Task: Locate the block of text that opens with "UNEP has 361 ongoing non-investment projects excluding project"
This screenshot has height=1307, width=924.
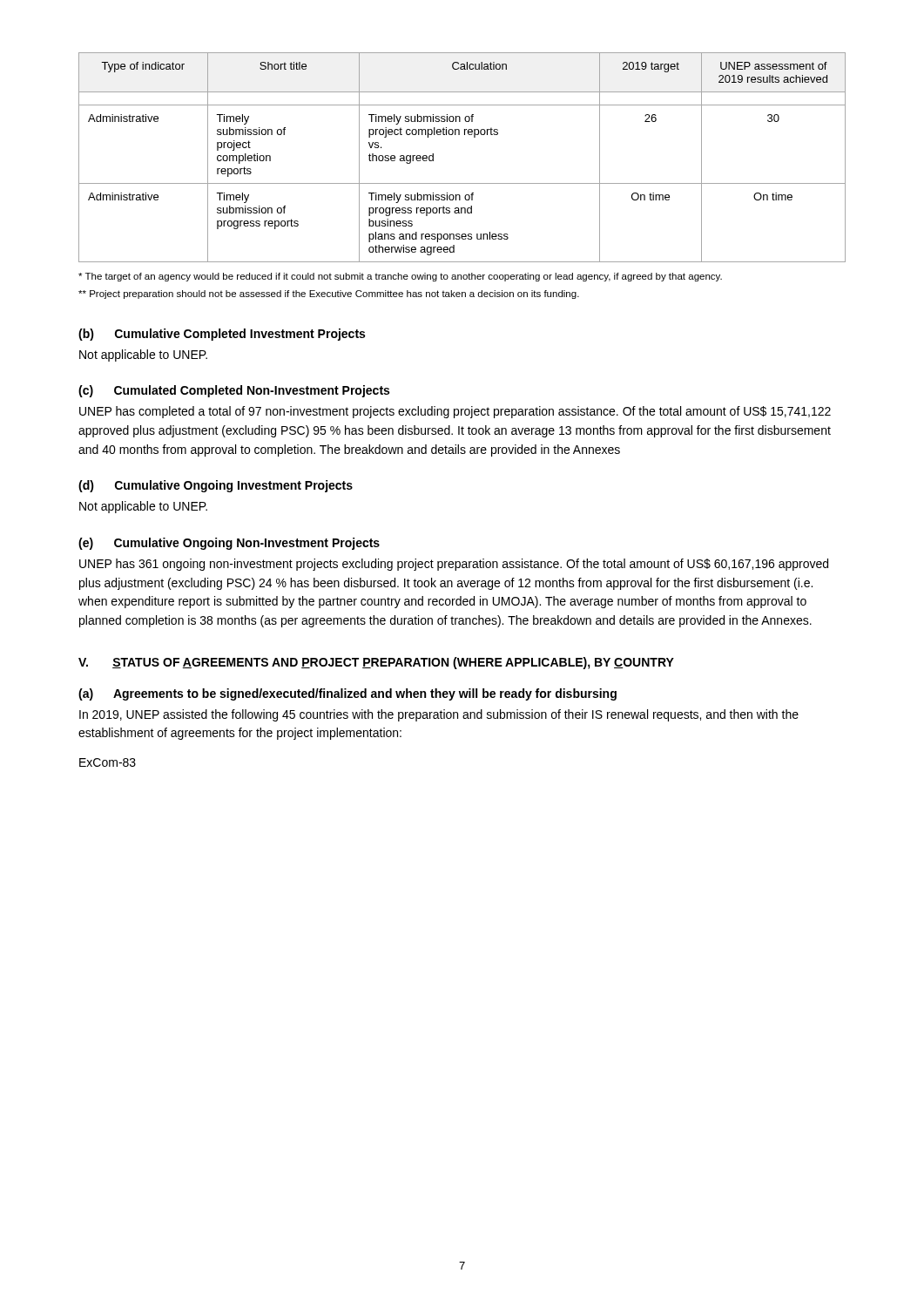Action: [454, 592]
